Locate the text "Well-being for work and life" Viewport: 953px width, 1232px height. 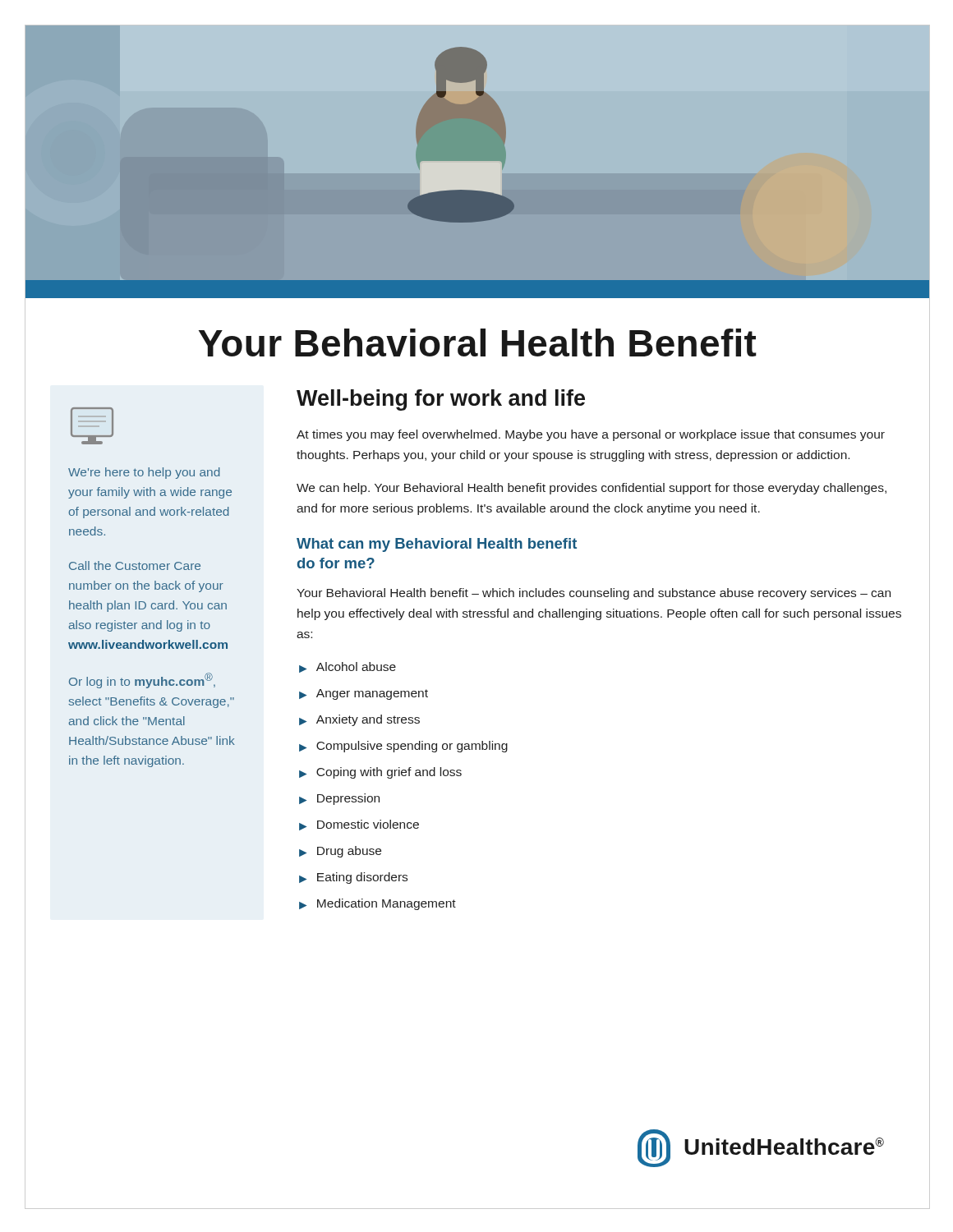(441, 398)
